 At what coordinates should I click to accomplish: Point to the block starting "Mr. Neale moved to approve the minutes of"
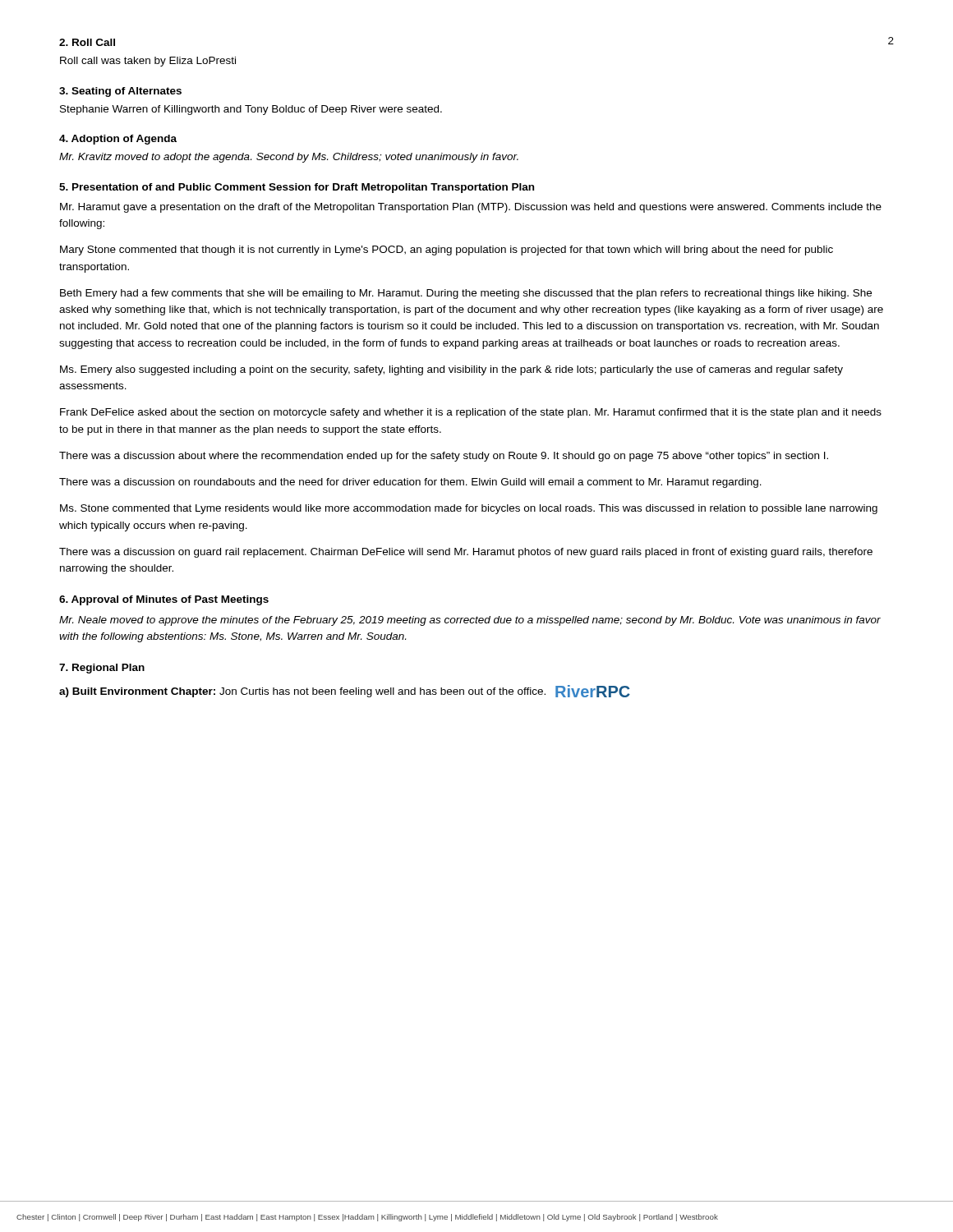click(x=470, y=628)
